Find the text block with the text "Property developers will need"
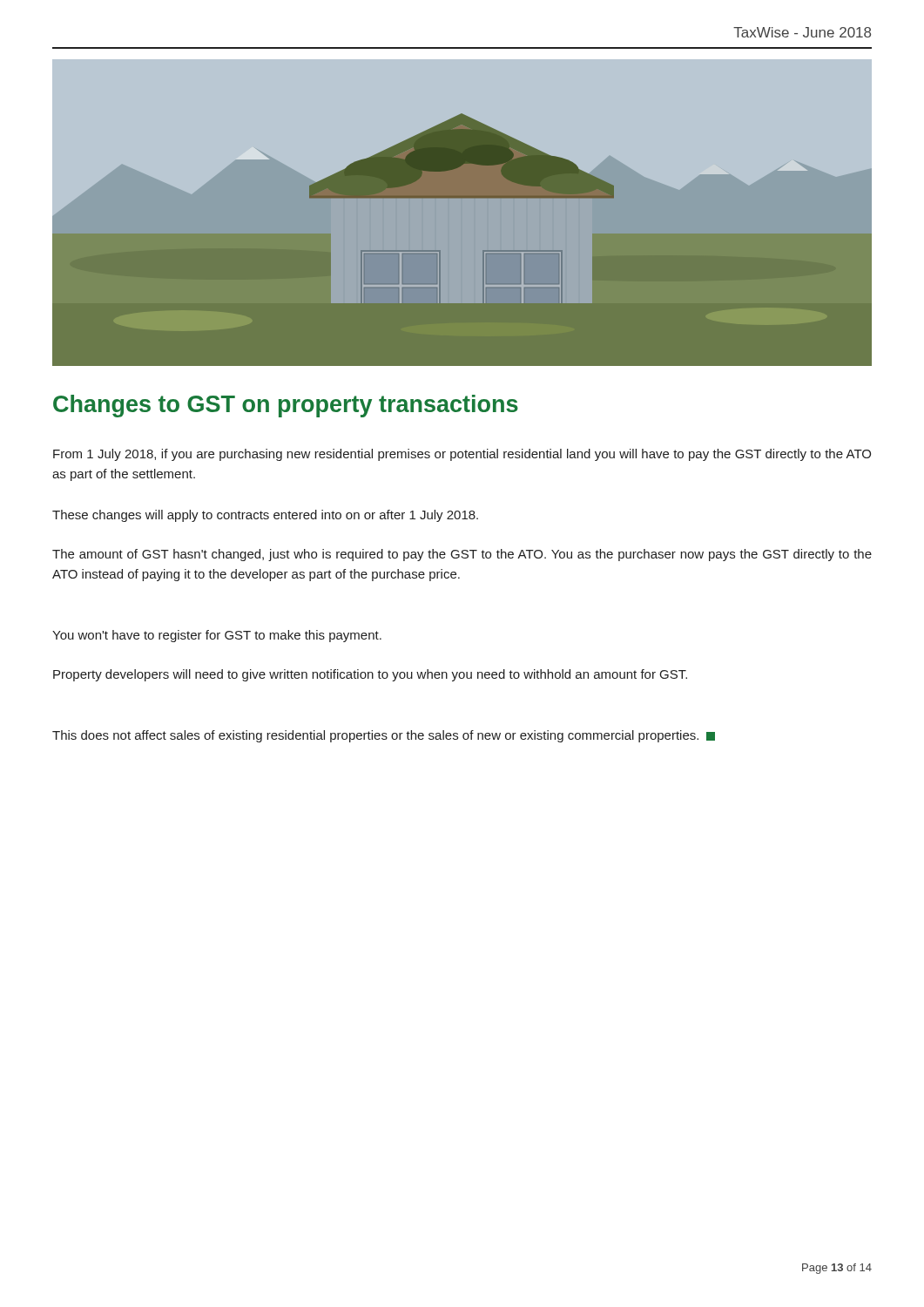 pyautogui.click(x=370, y=674)
